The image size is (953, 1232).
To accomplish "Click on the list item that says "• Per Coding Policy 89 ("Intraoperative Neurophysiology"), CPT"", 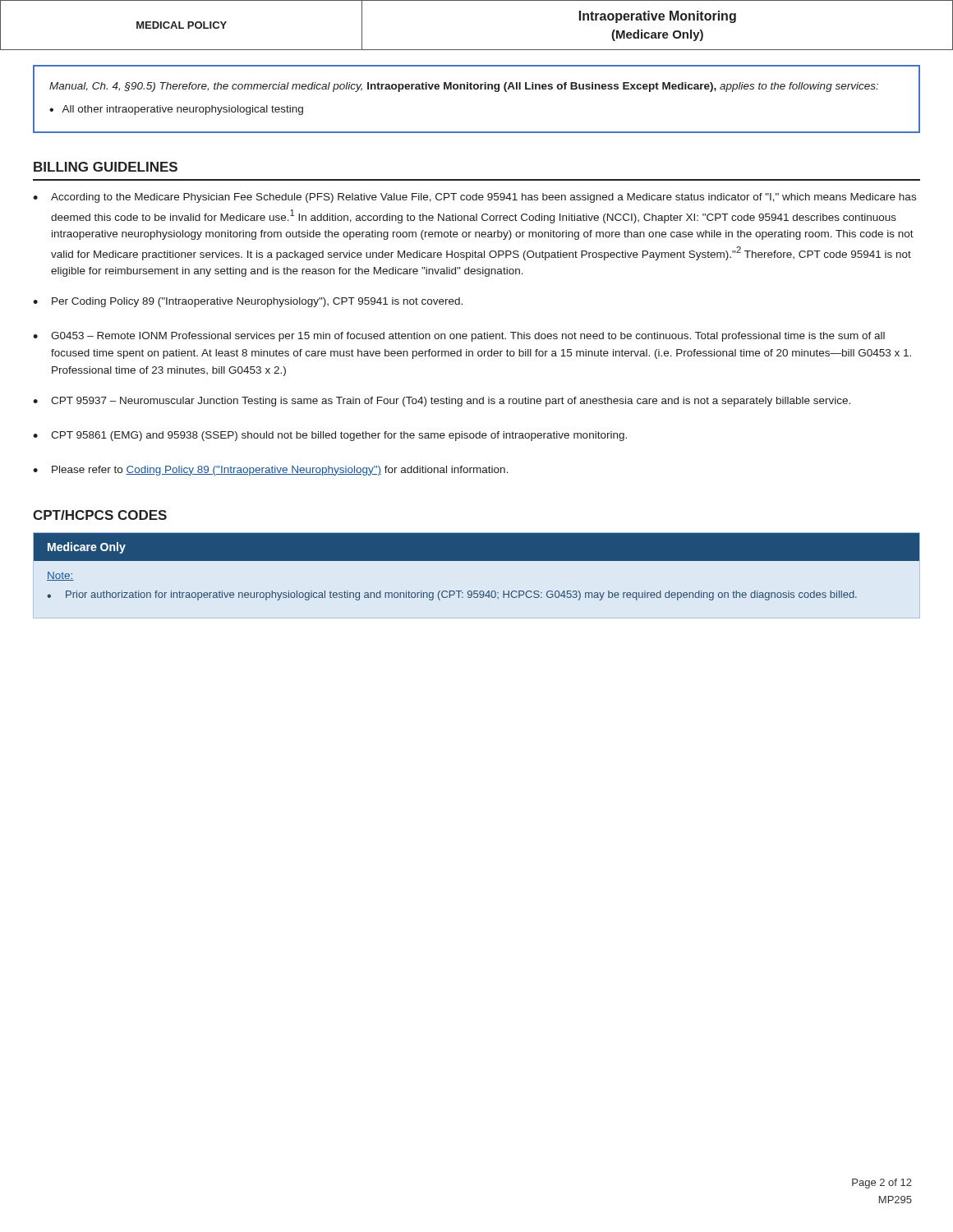I will point(248,304).
